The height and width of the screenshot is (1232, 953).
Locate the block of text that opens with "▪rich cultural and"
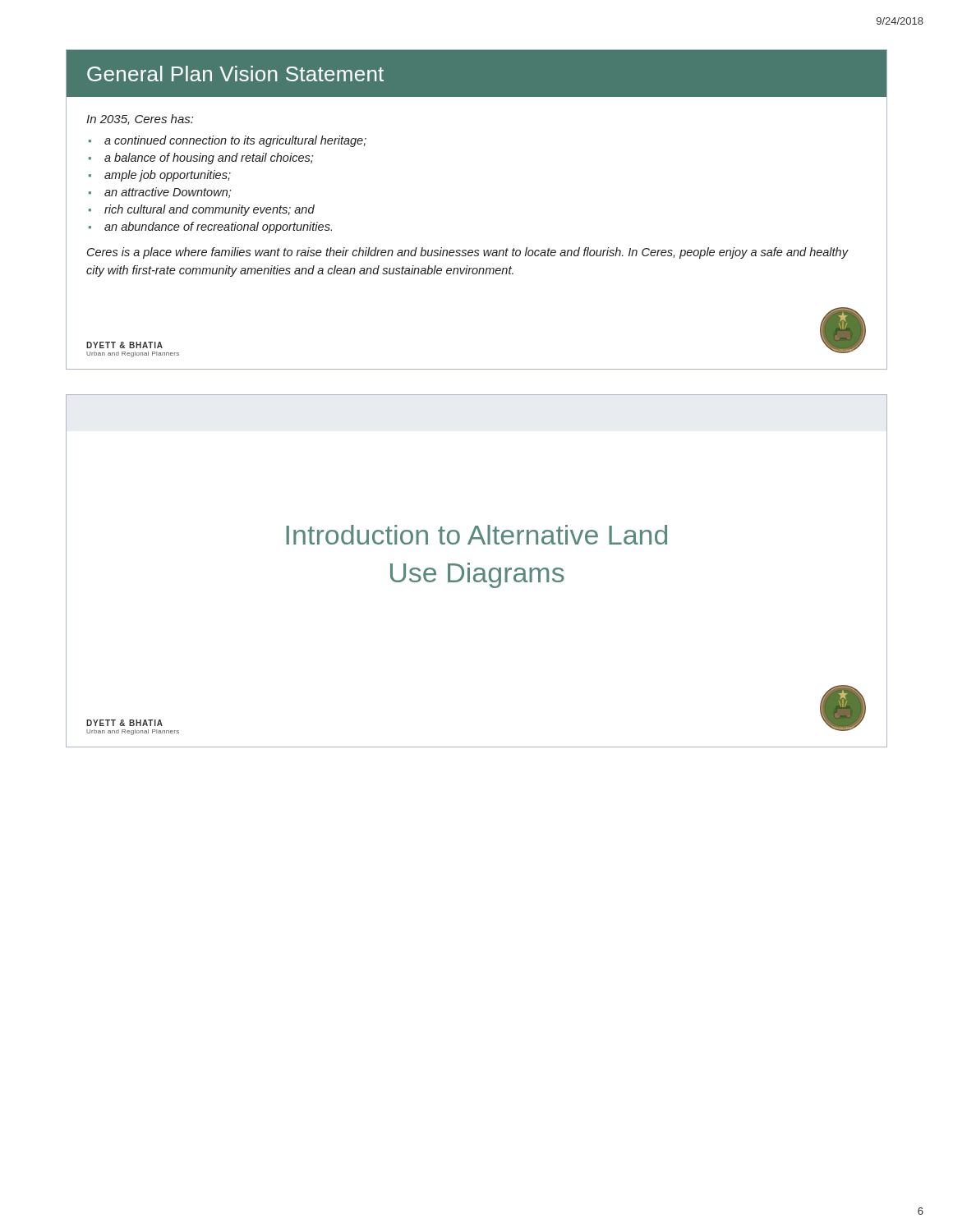[201, 209]
